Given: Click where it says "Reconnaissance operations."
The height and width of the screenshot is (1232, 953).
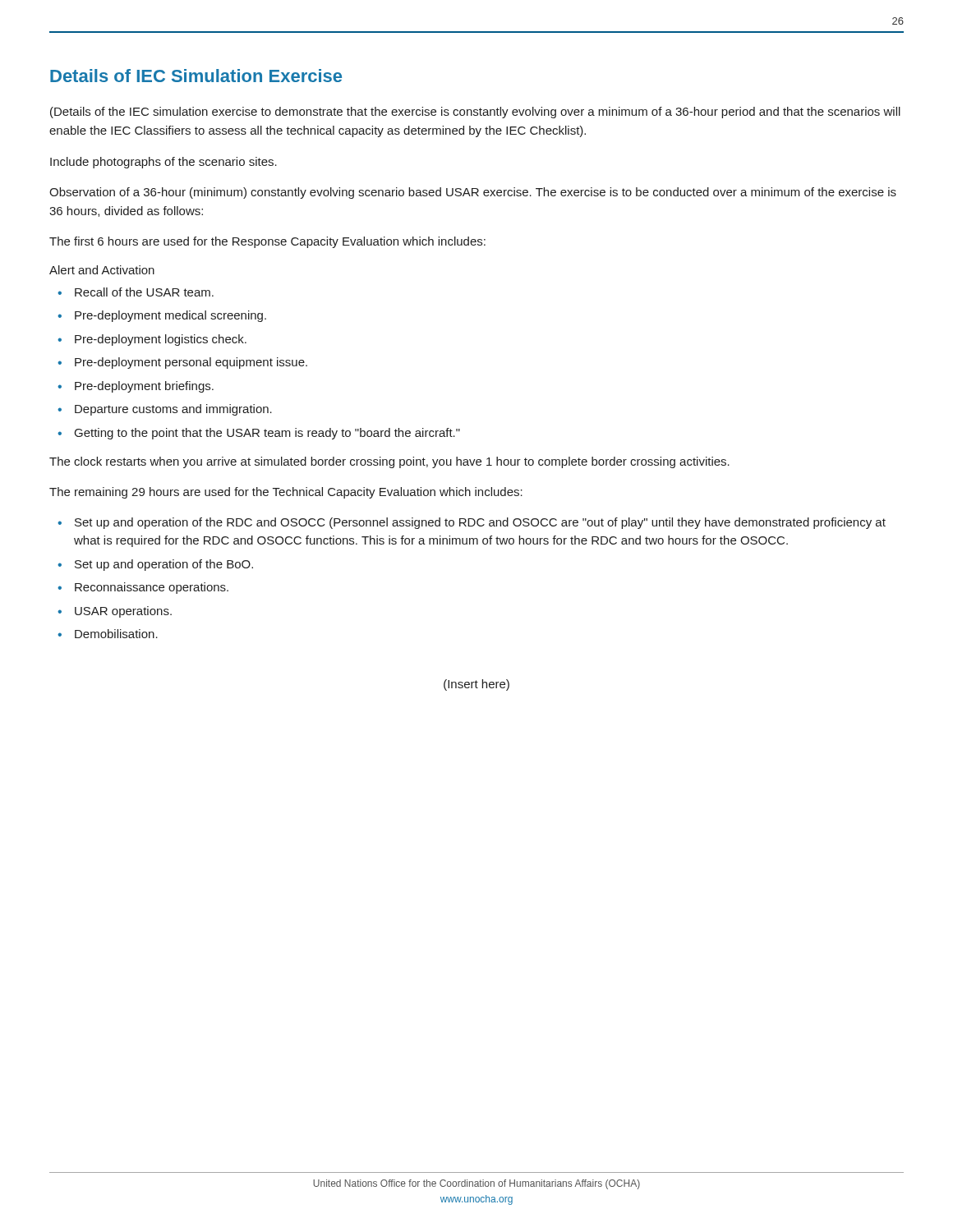Looking at the screenshot, I should coord(152,587).
